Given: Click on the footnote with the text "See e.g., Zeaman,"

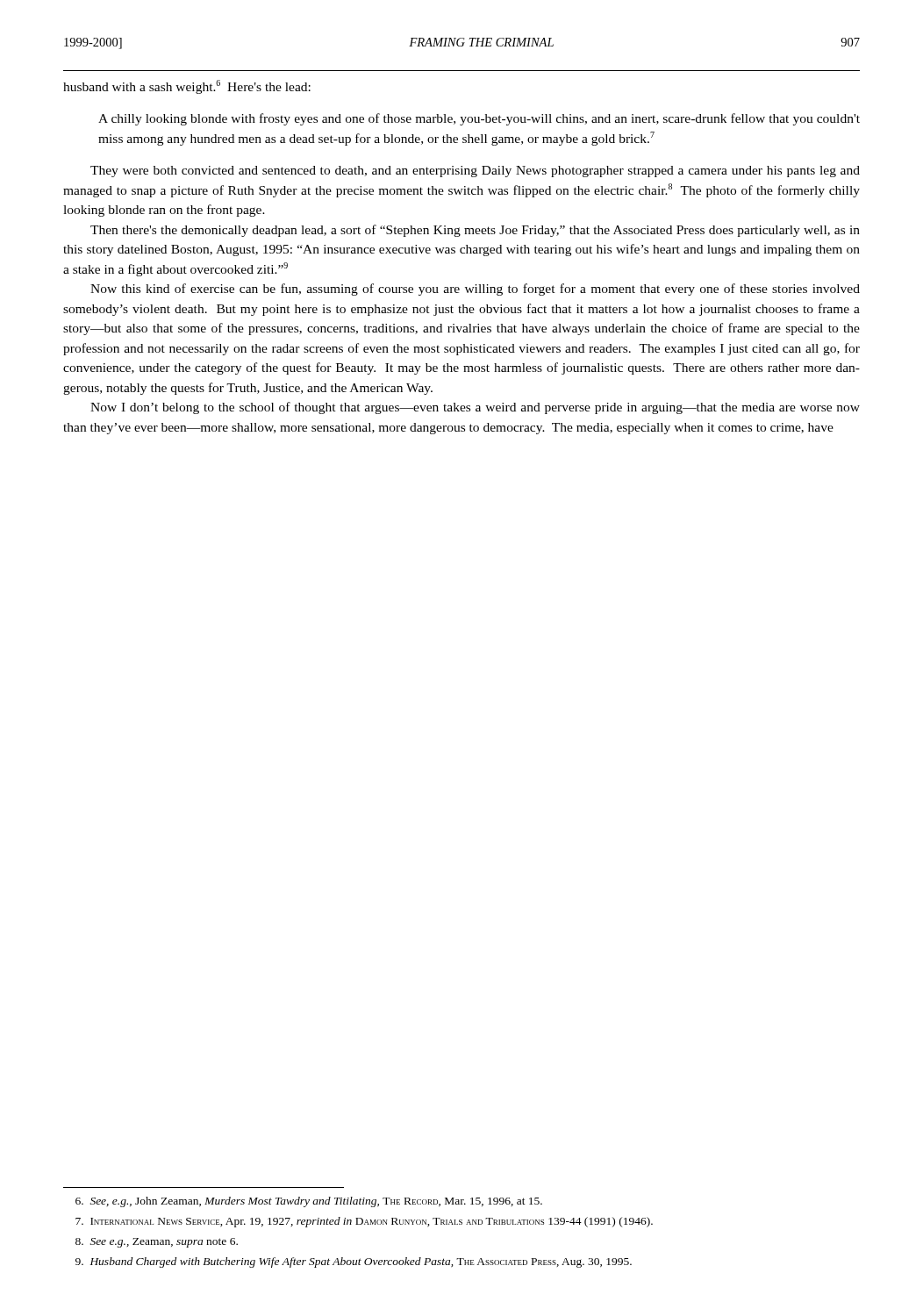Looking at the screenshot, I should (x=157, y=1243).
